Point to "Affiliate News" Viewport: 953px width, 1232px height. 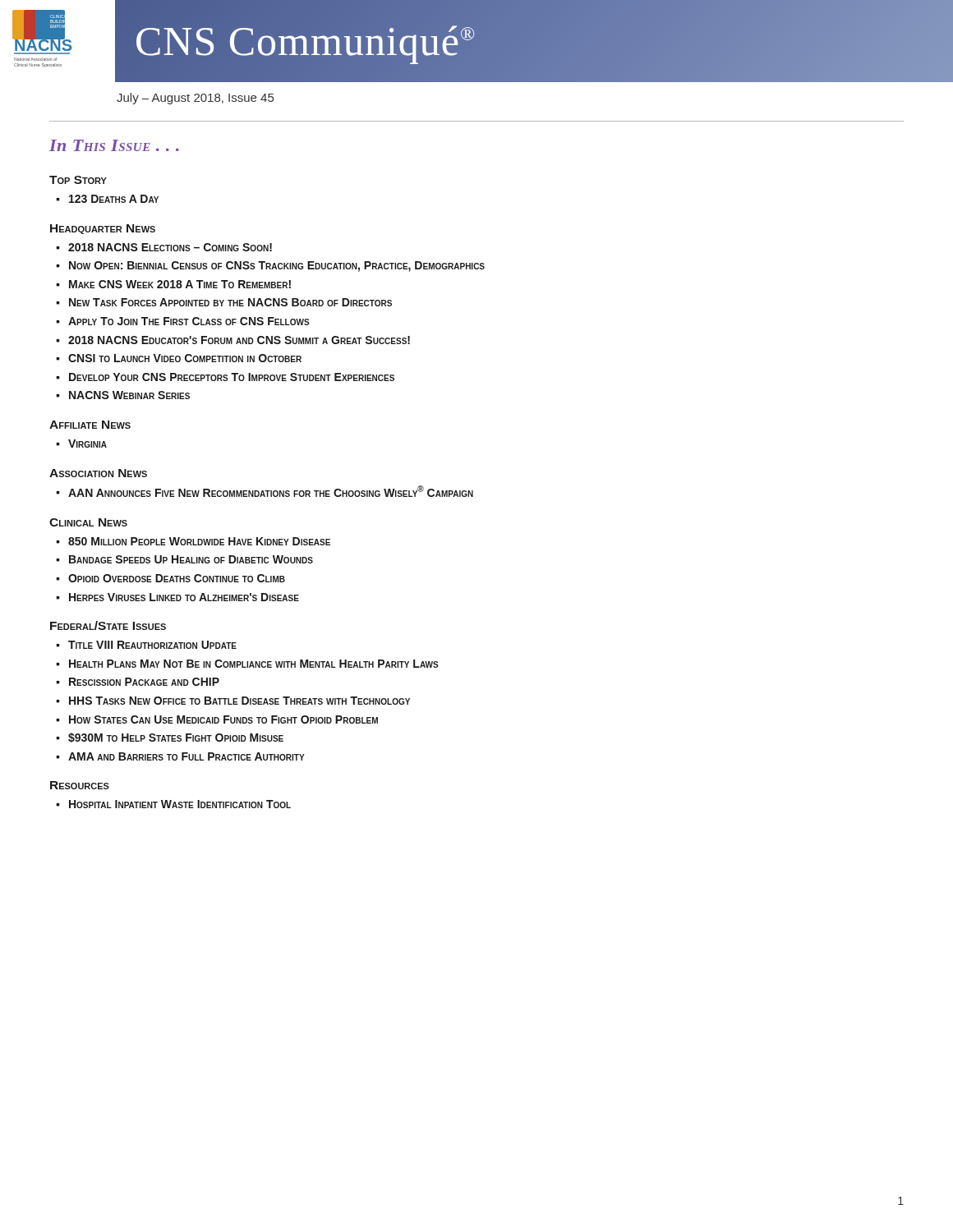tap(90, 424)
